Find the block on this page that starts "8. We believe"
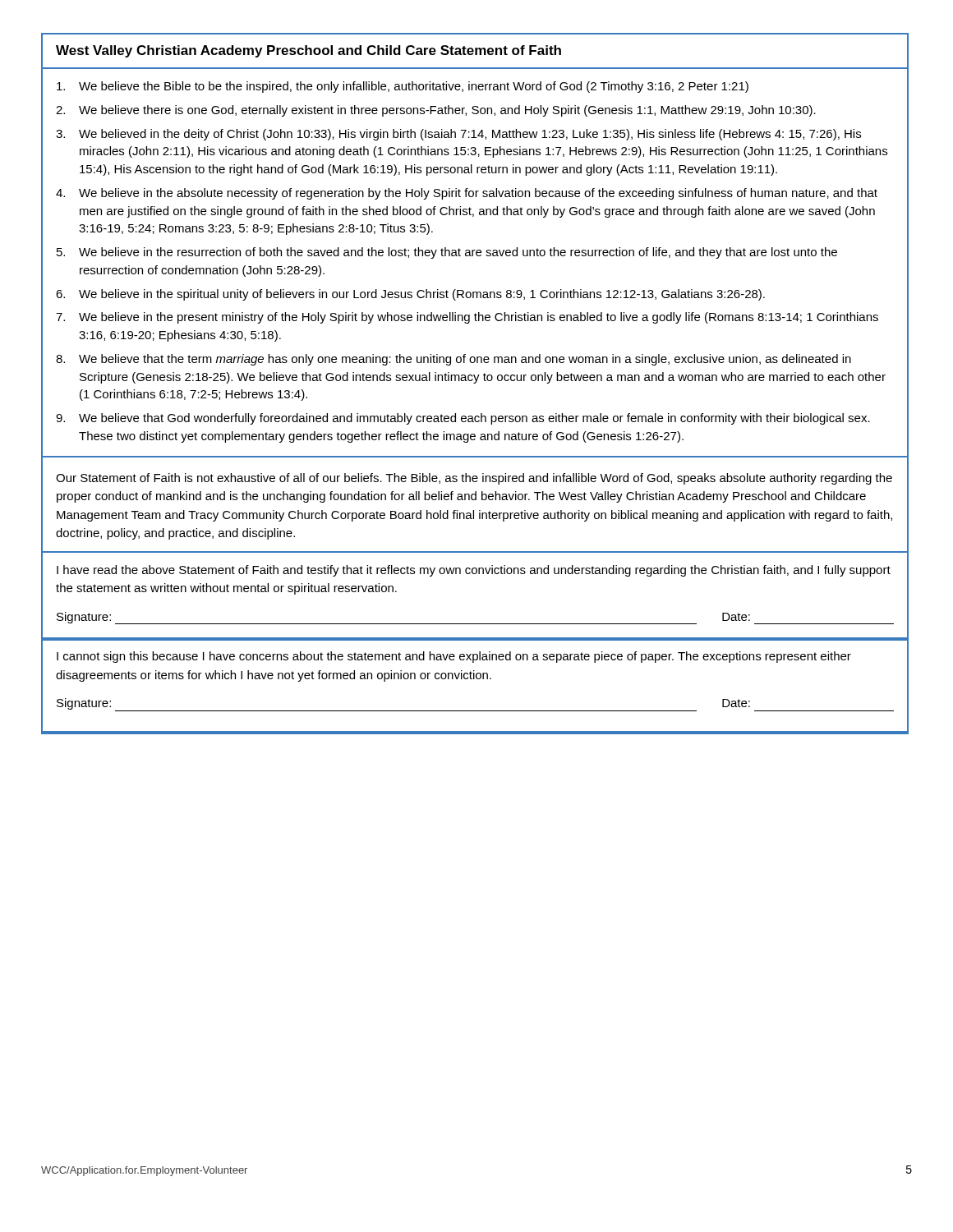 coord(475,376)
